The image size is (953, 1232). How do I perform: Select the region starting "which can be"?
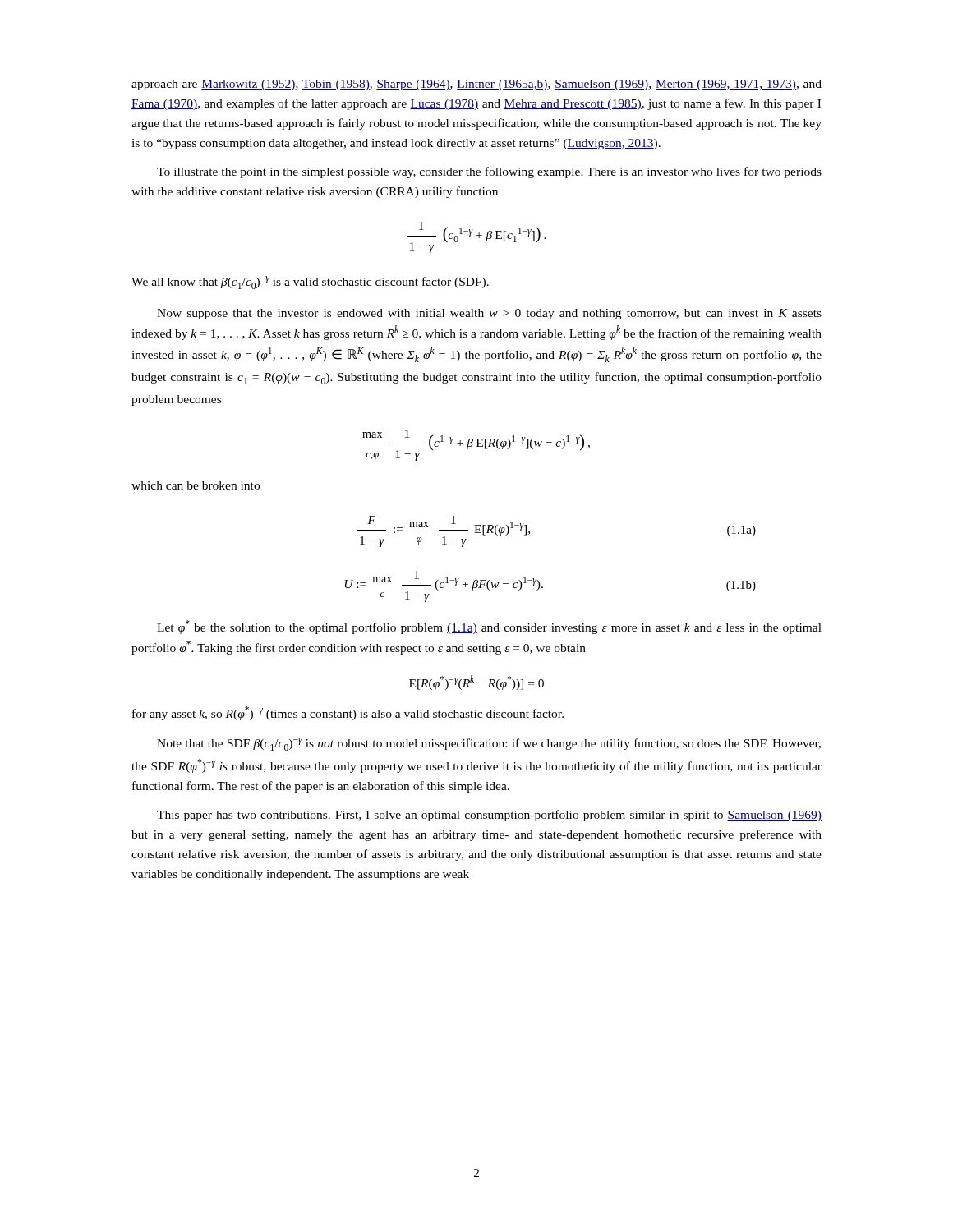click(x=196, y=485)
